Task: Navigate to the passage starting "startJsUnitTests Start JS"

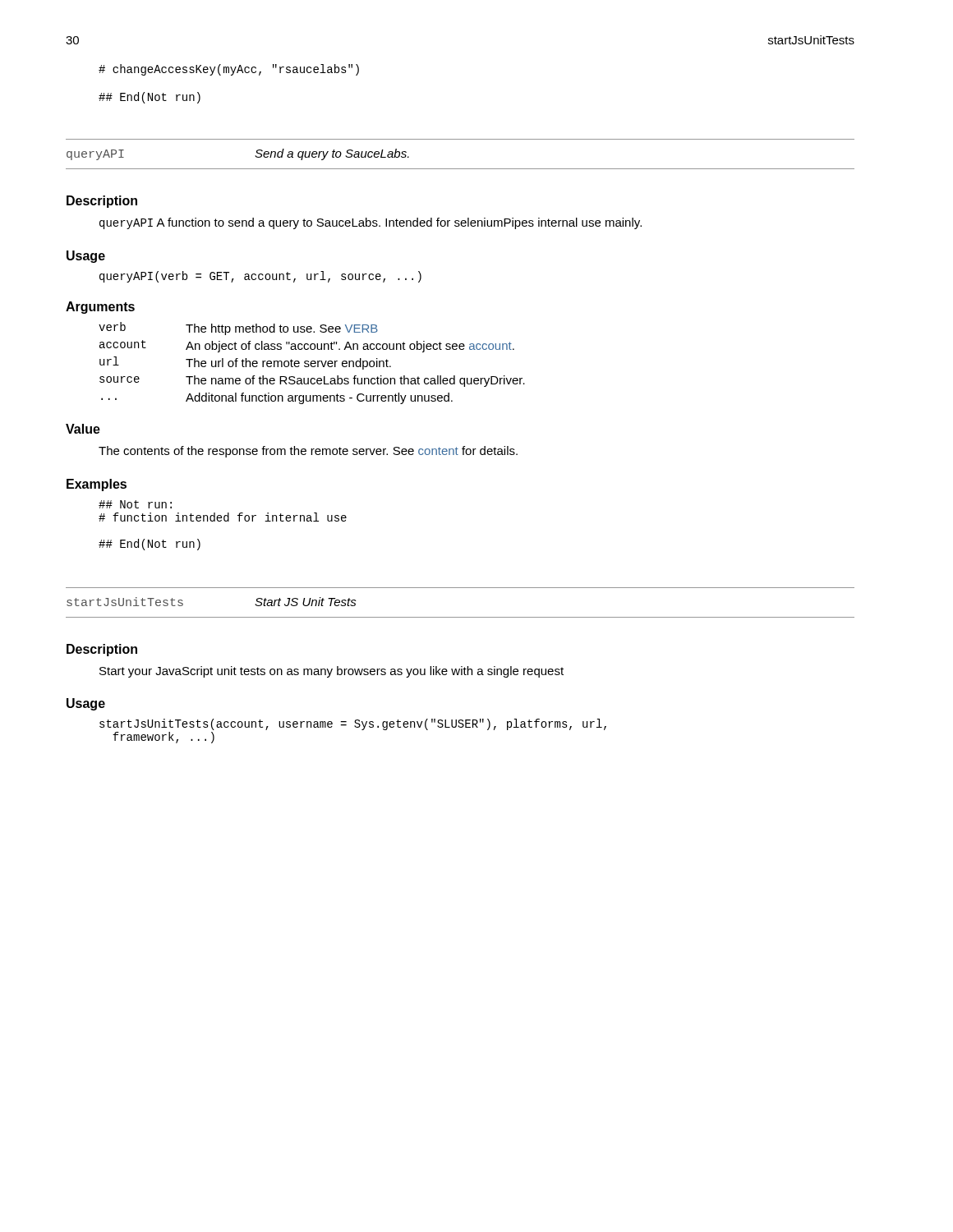Action: pyautogui.click(x=120, y=602)
